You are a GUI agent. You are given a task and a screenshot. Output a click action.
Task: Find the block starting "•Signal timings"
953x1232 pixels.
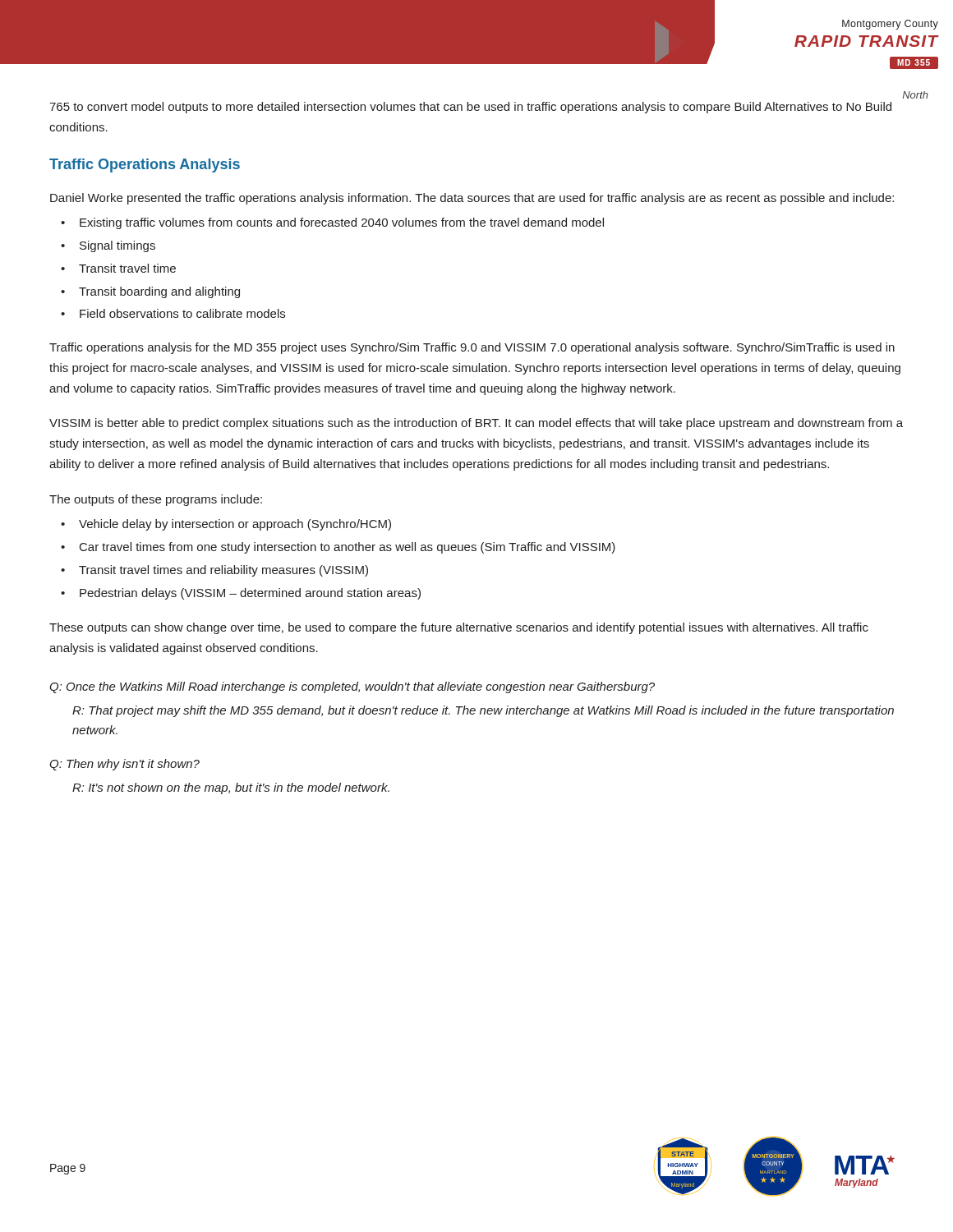pos(108,246)
